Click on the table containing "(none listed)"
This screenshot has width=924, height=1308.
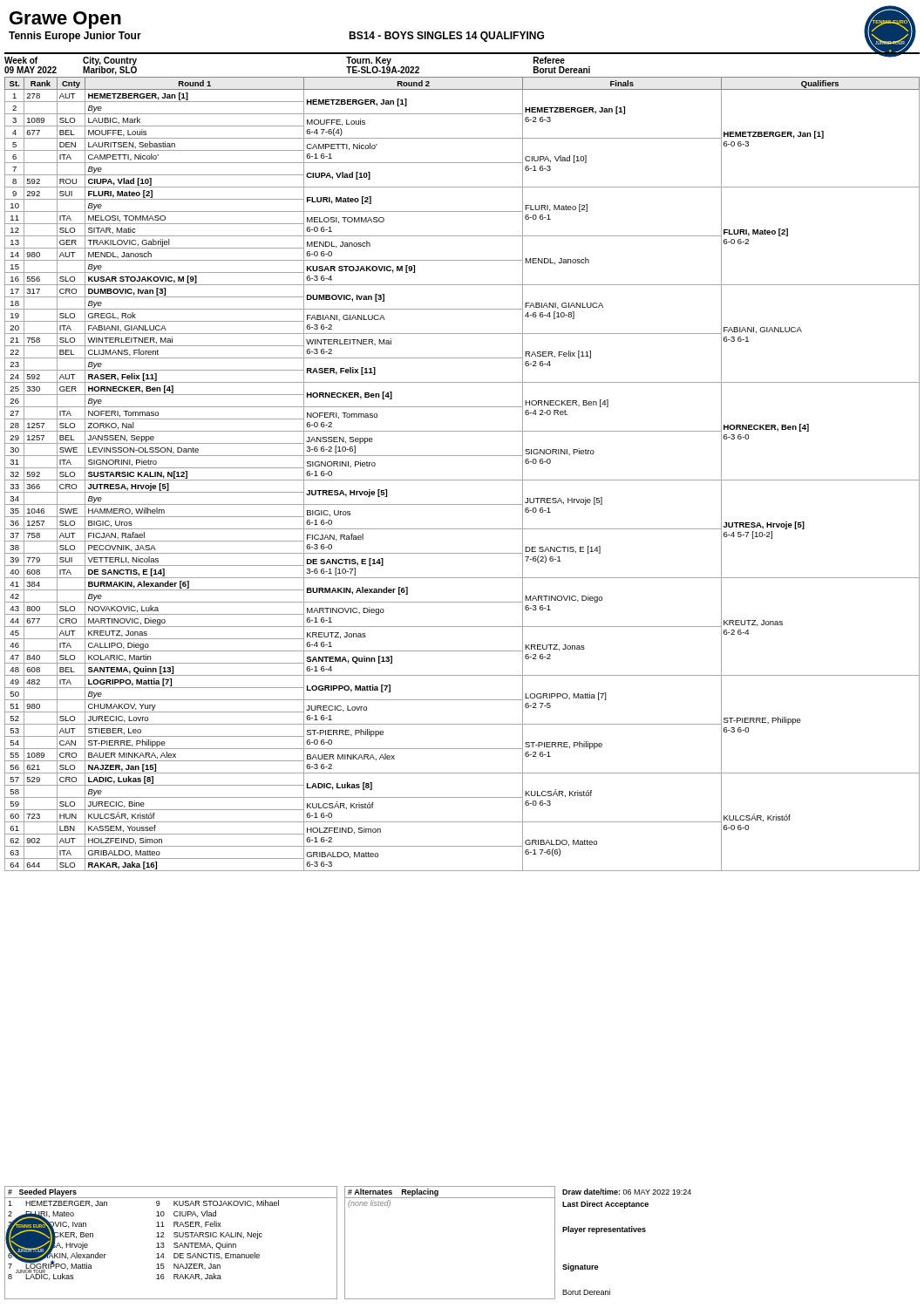click(450, 1242)
